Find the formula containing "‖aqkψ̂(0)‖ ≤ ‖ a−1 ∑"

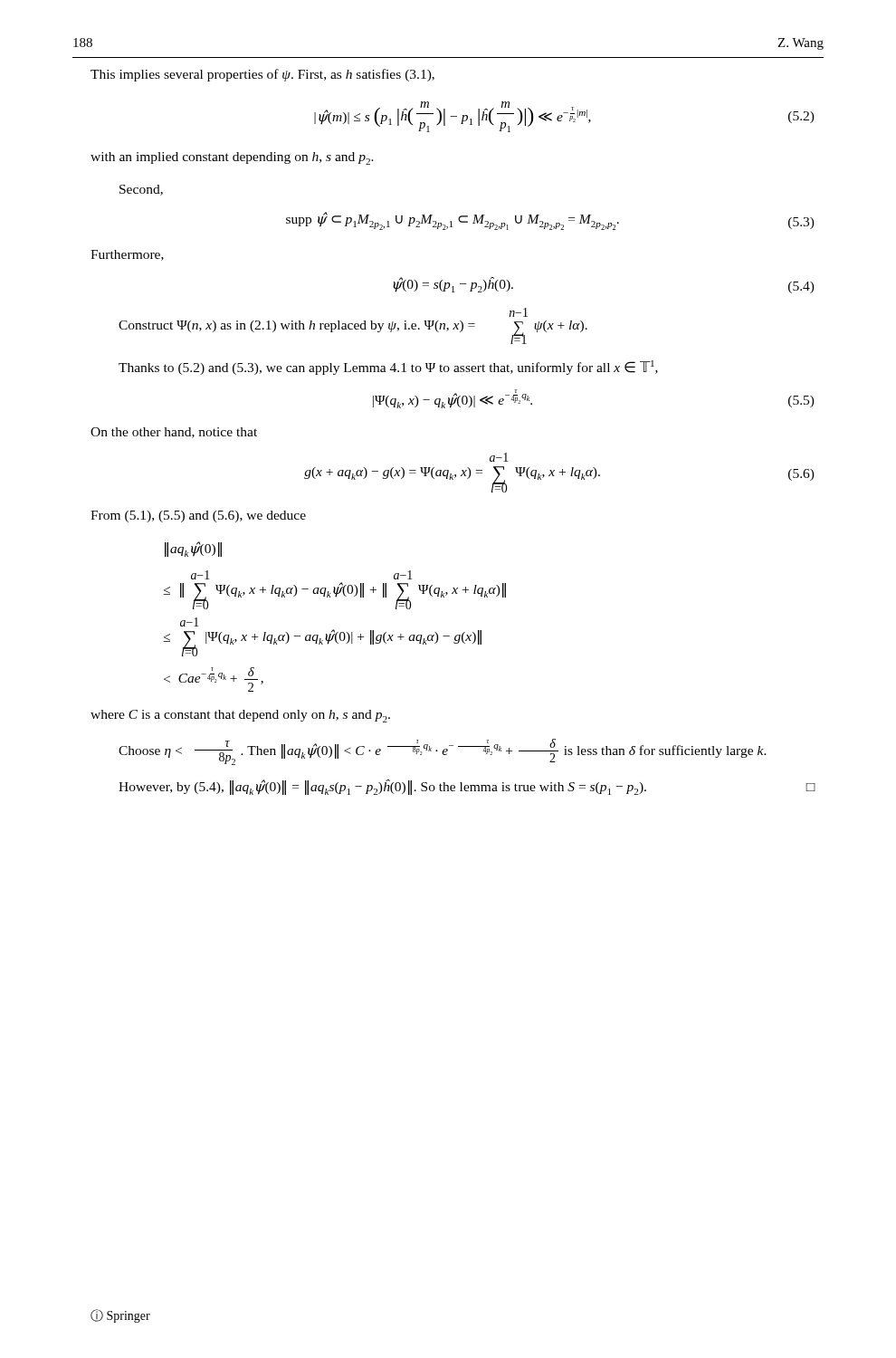click(x=193, y=549)
